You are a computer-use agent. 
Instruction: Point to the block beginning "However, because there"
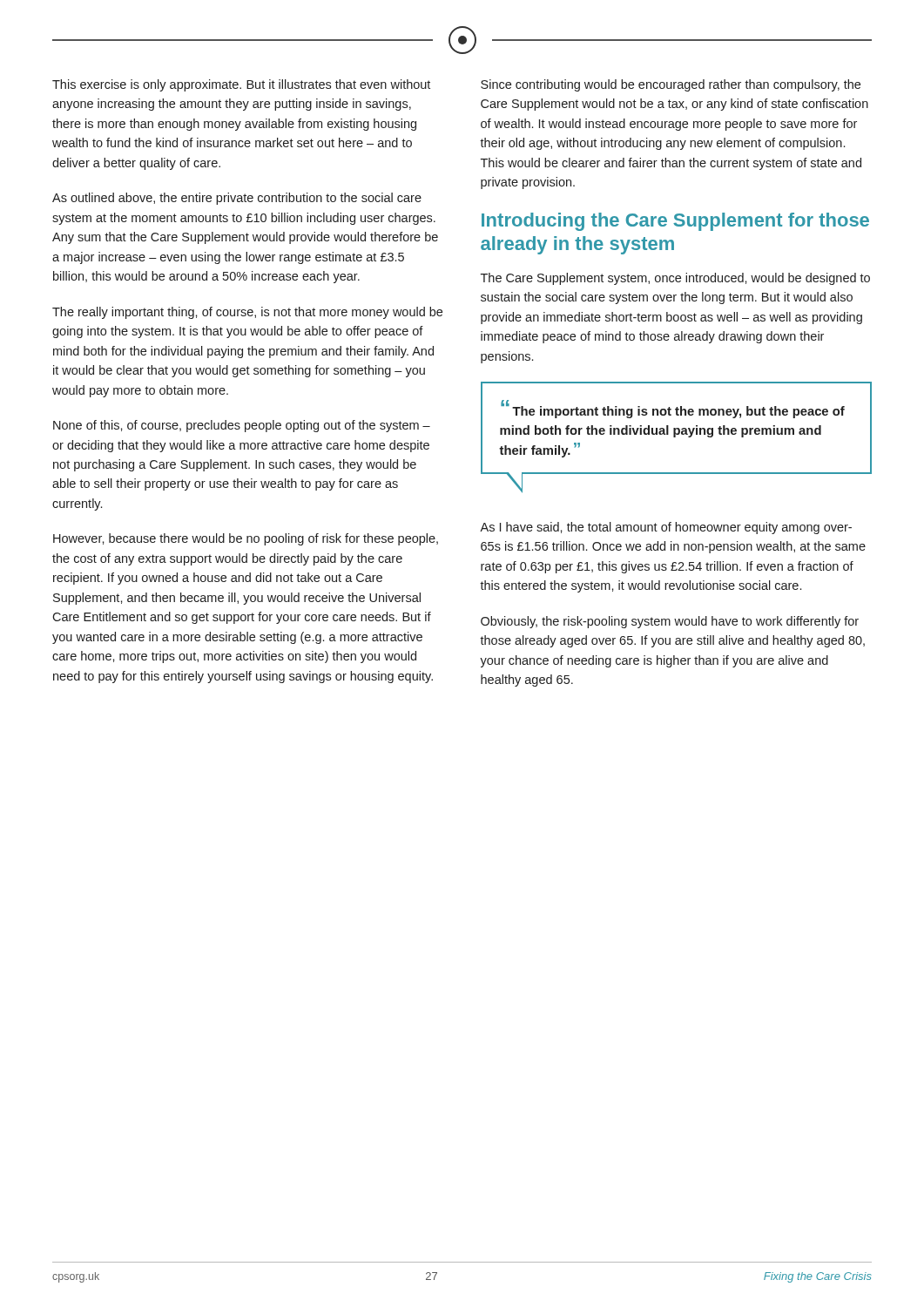coord(246,607)
